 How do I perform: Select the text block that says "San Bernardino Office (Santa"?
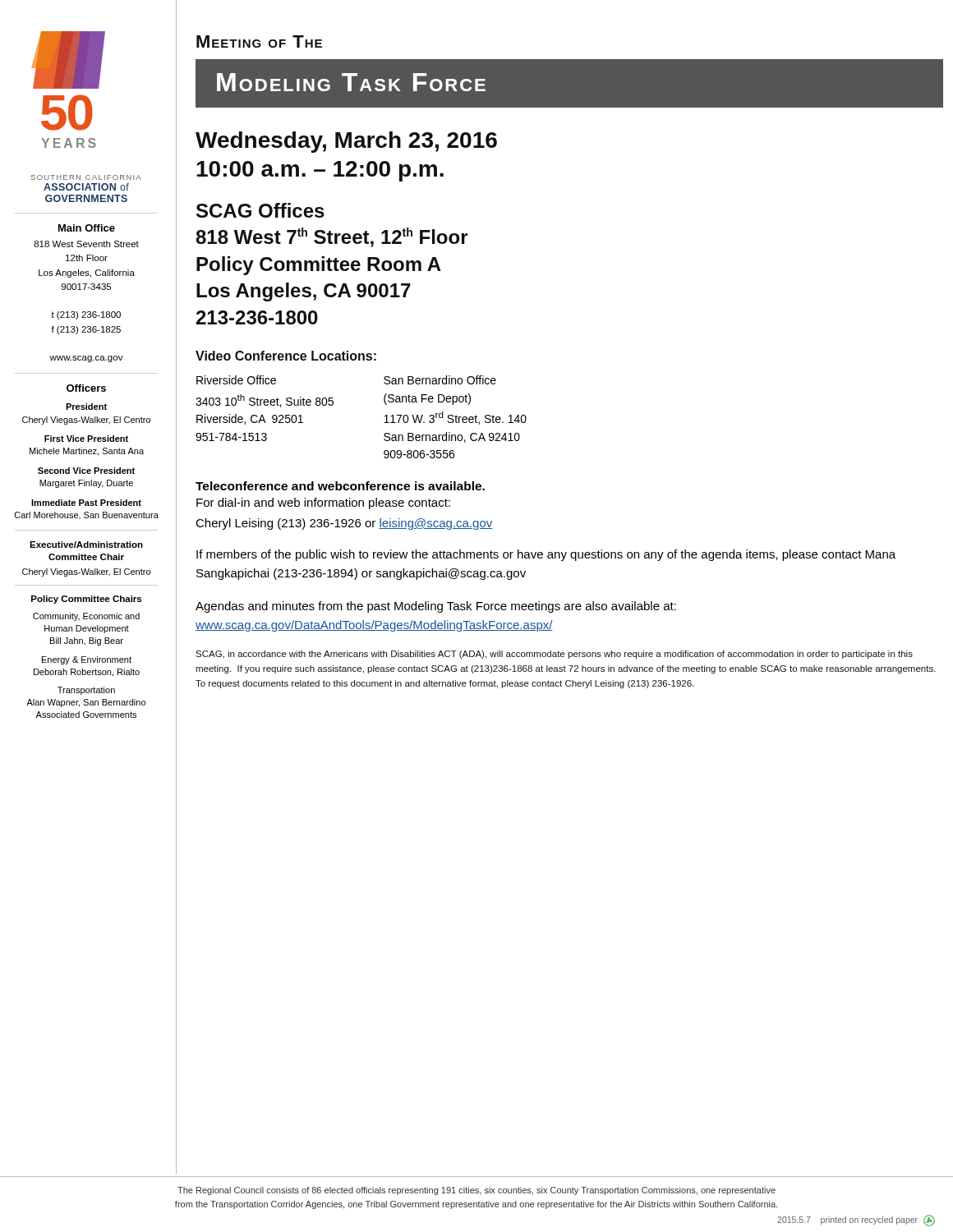coord(455,417)
